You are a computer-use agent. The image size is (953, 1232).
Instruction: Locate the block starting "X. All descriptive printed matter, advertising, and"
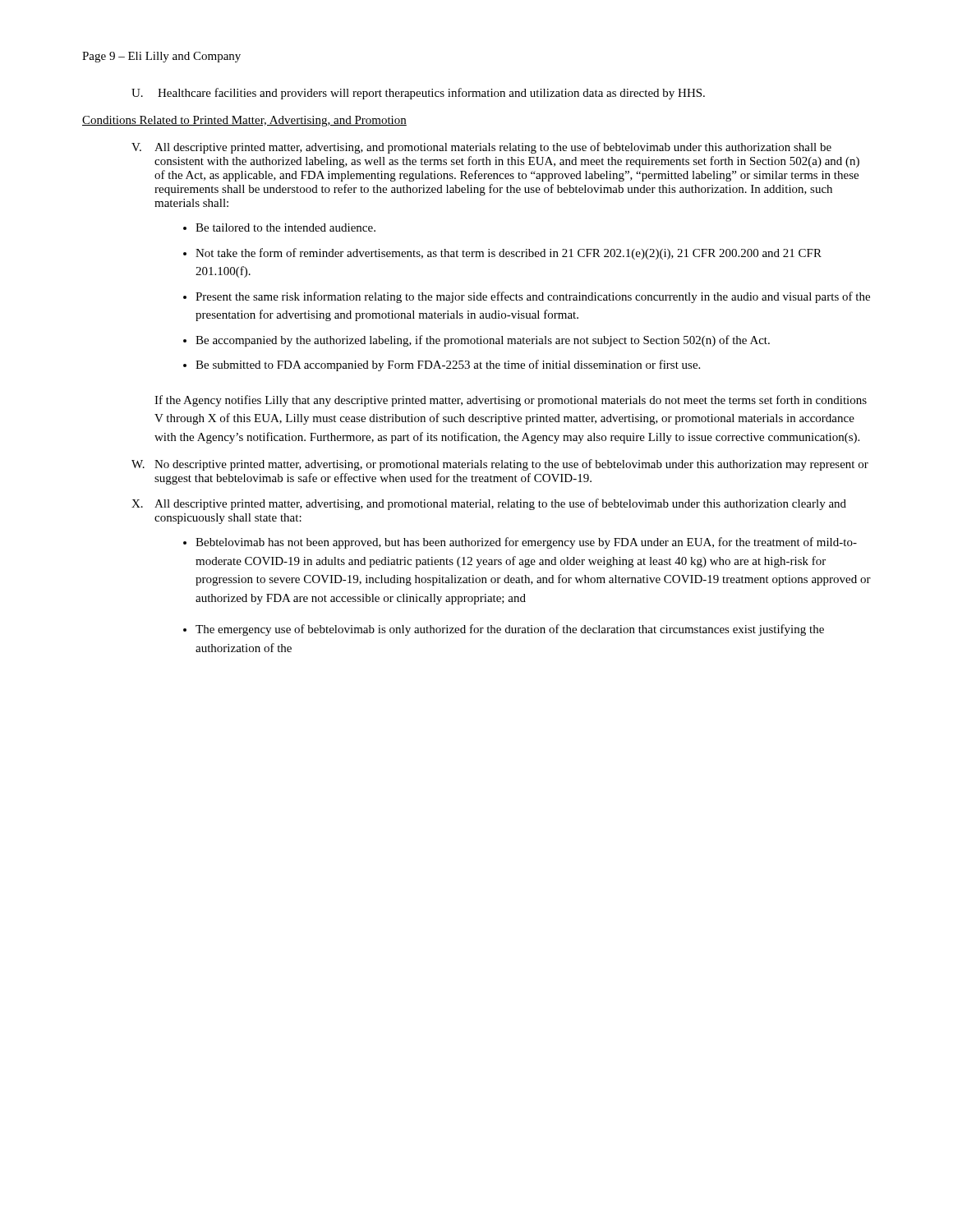(501, 584)
